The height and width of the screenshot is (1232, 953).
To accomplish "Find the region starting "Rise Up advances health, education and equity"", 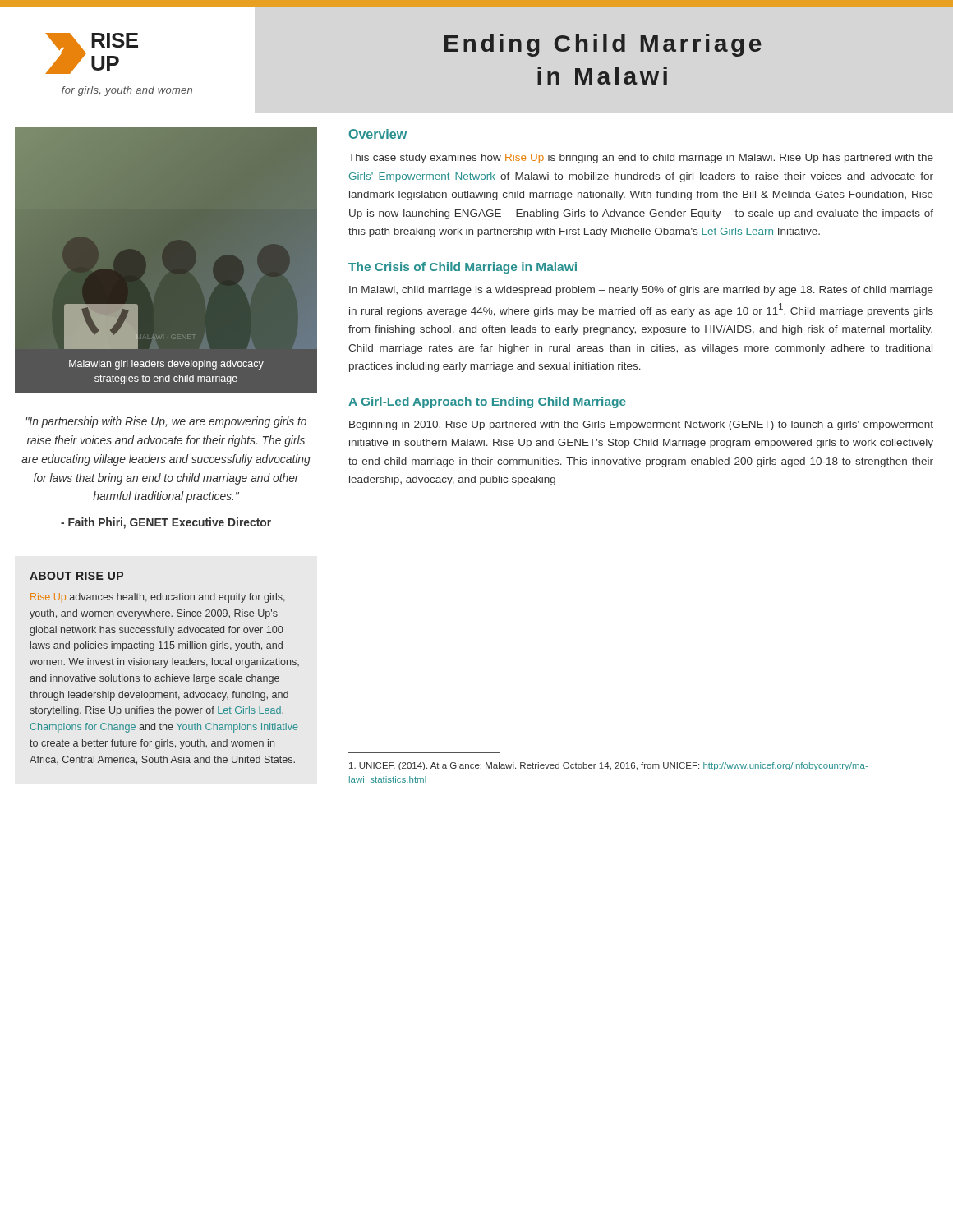I will pos(165,678).
